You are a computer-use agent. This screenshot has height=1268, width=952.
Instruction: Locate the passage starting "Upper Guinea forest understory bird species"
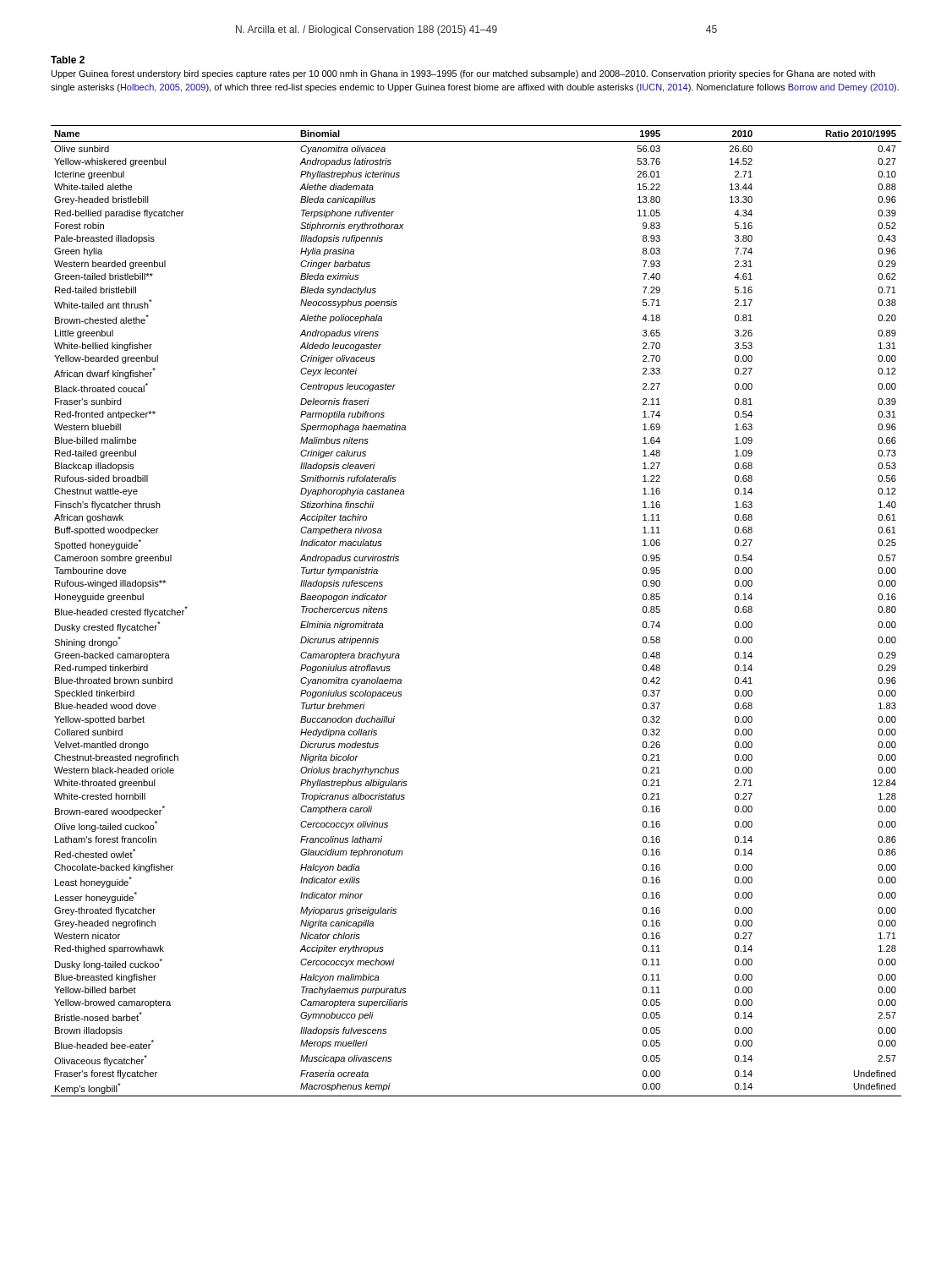[x=475, y=80]
